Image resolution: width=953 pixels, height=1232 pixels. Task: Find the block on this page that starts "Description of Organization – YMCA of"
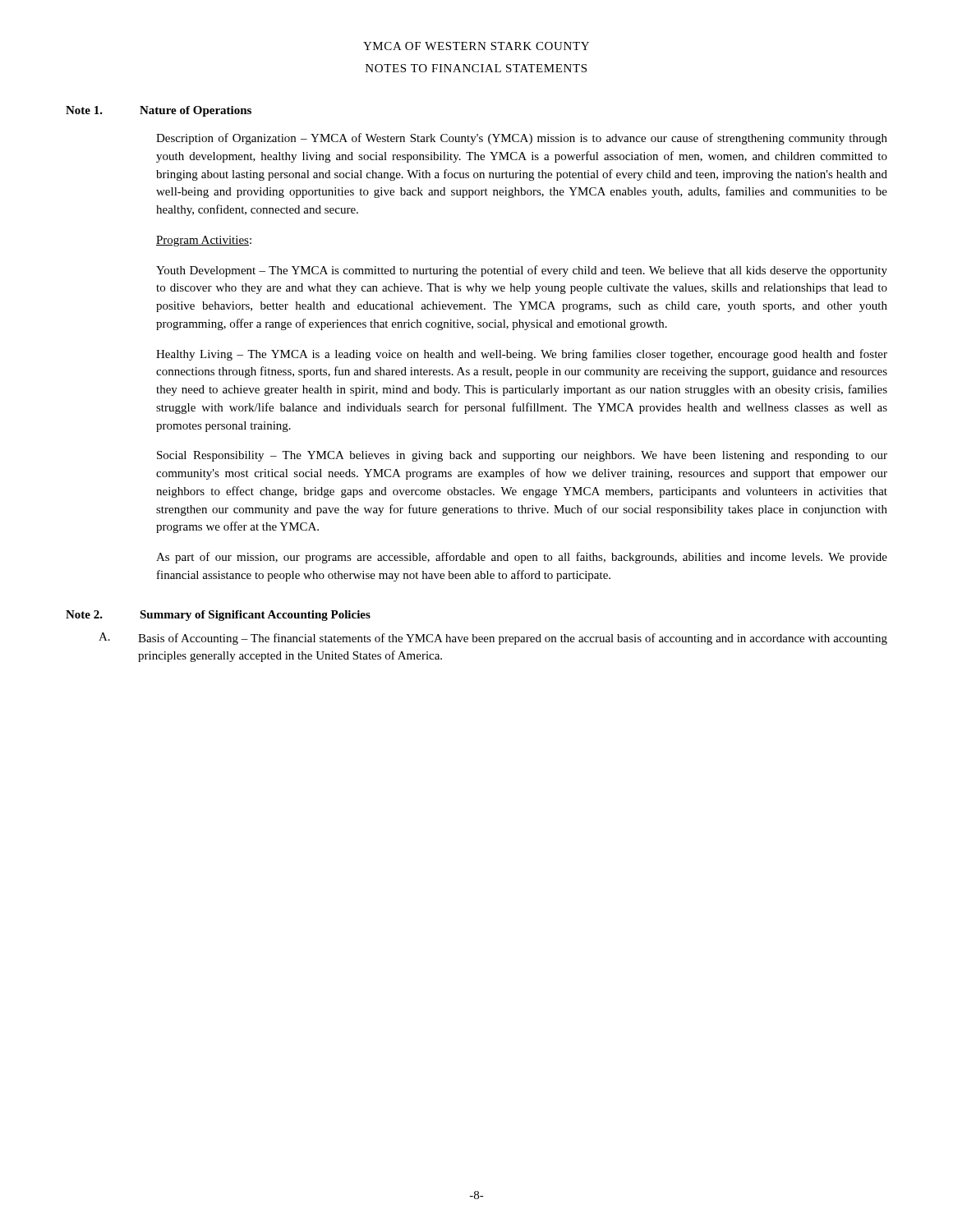(522, 174)
